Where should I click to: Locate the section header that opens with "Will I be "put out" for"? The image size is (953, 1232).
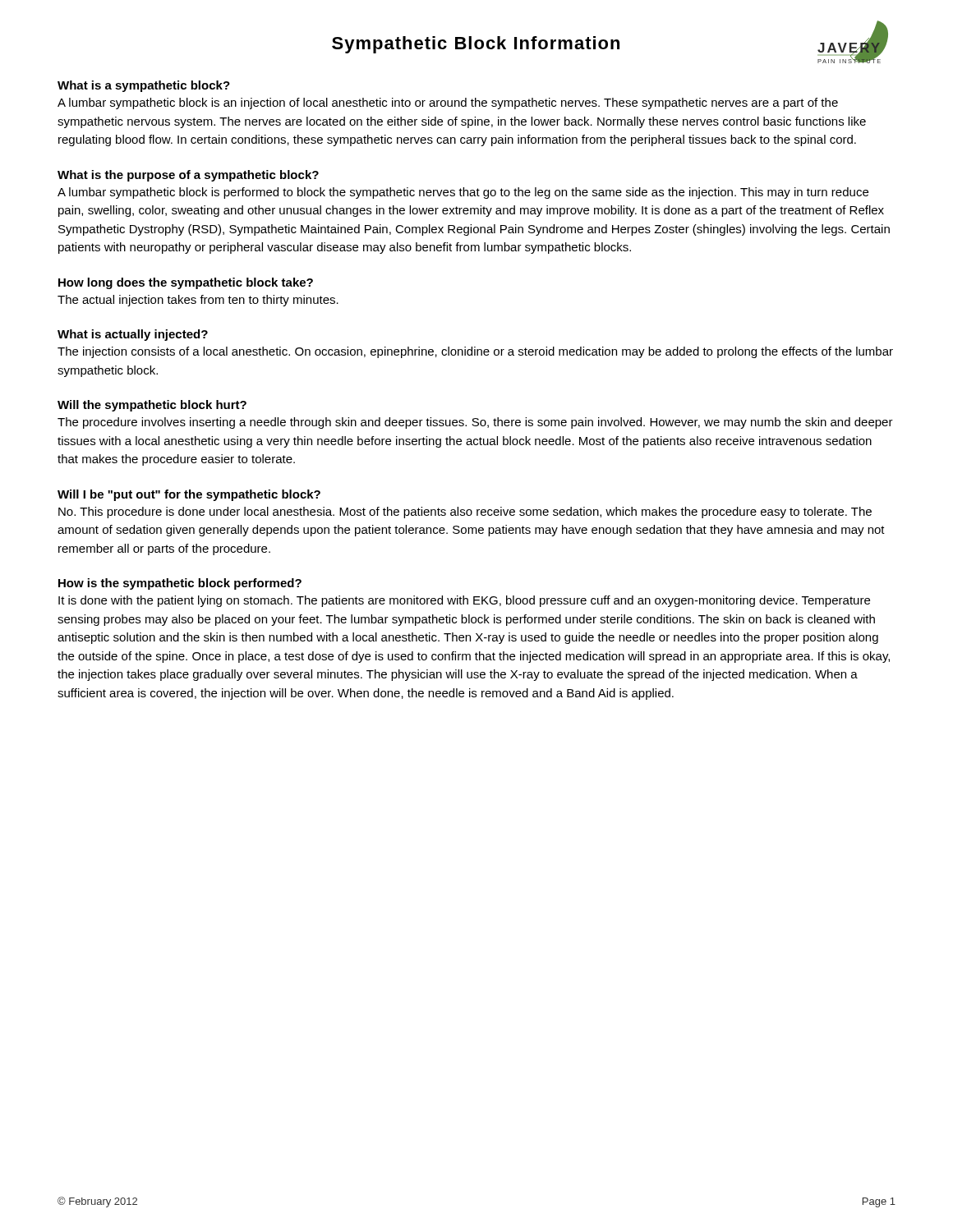tap(189, 494)
